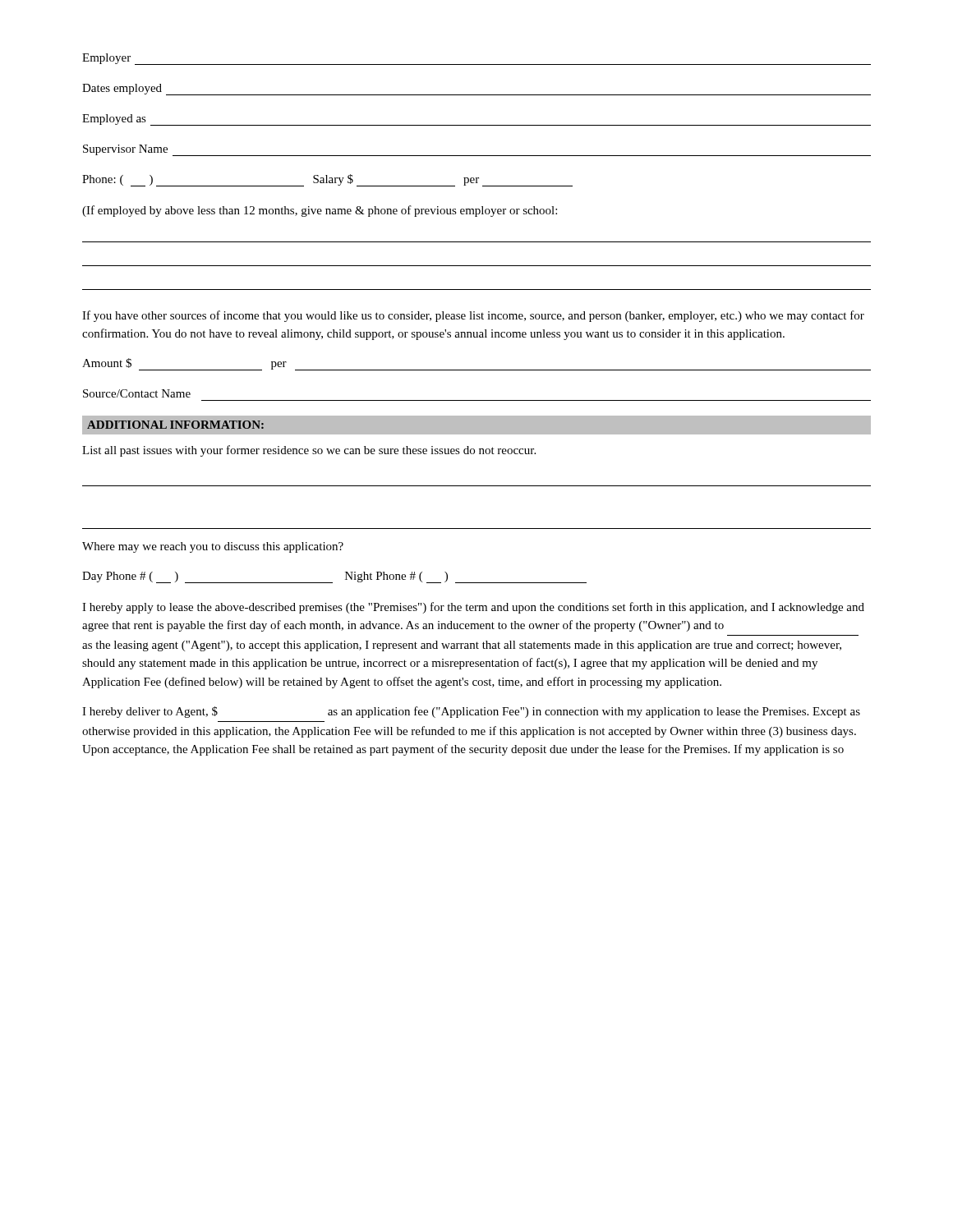Select the text with the text "Amount $ per"
953x1232 pixels.
pyautogui.click(x=476, y=362)
